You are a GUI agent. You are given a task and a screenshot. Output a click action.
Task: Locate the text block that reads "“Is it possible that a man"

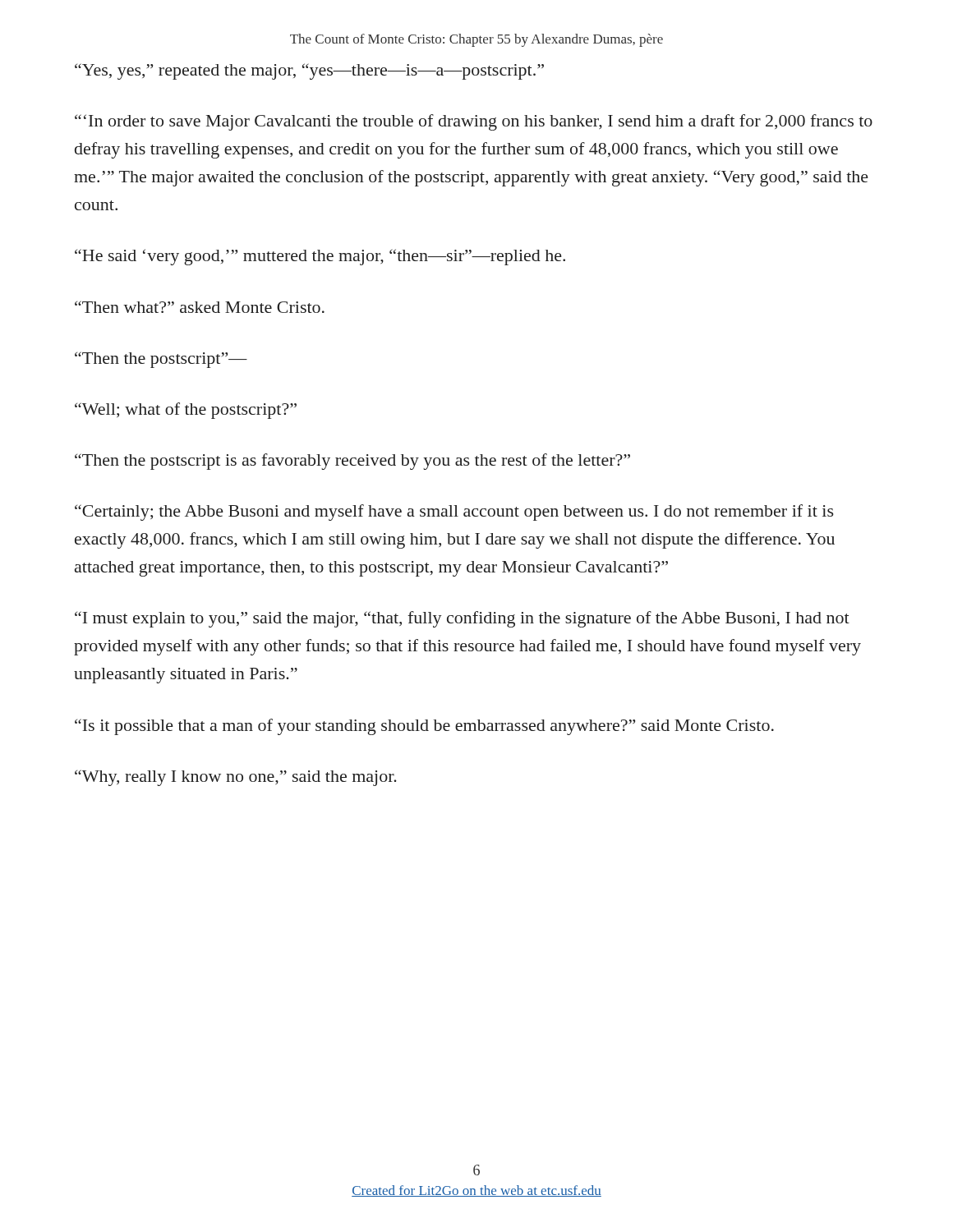tap(424, 724)
